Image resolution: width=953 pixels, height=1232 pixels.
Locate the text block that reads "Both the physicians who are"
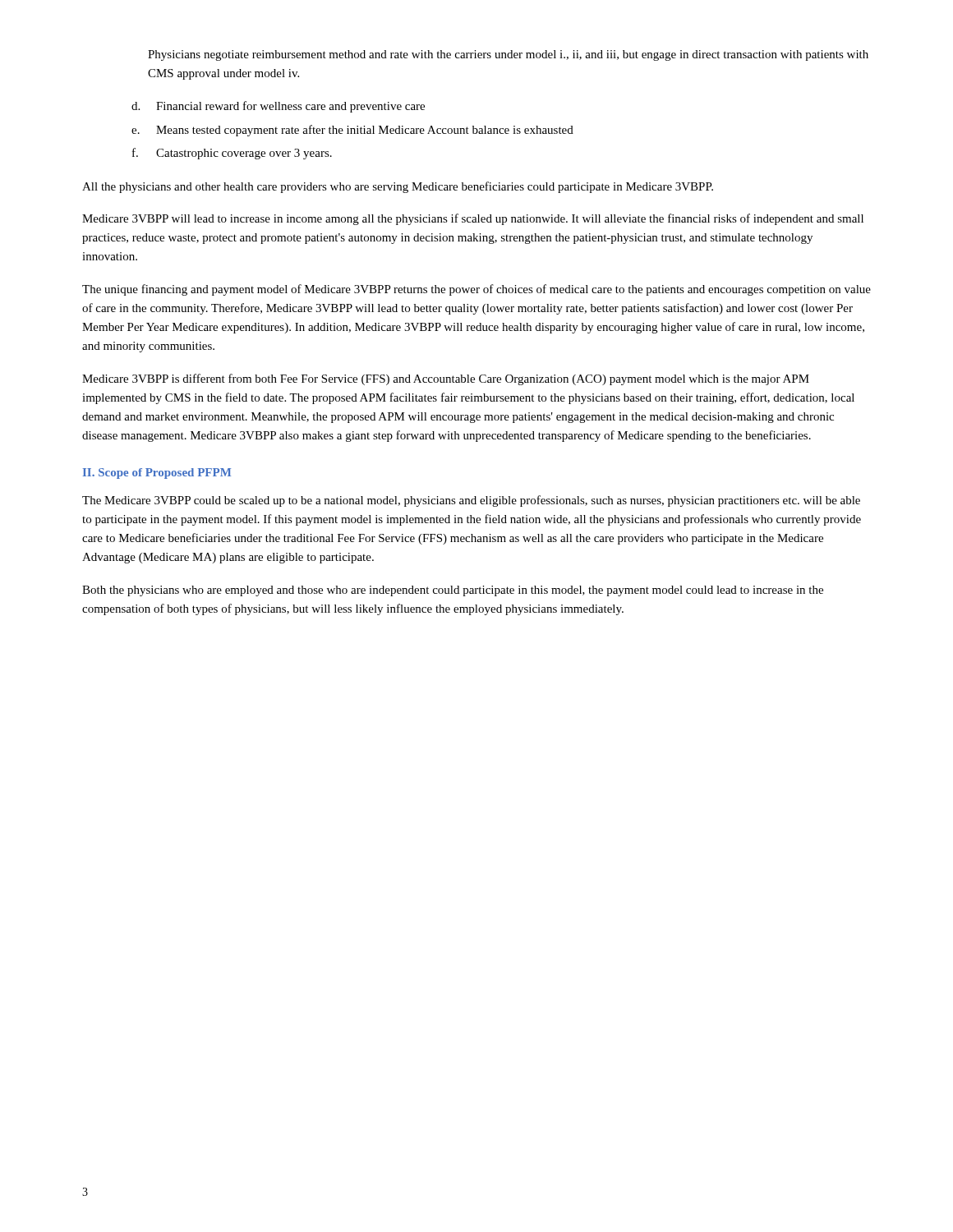tap(453, 599)
